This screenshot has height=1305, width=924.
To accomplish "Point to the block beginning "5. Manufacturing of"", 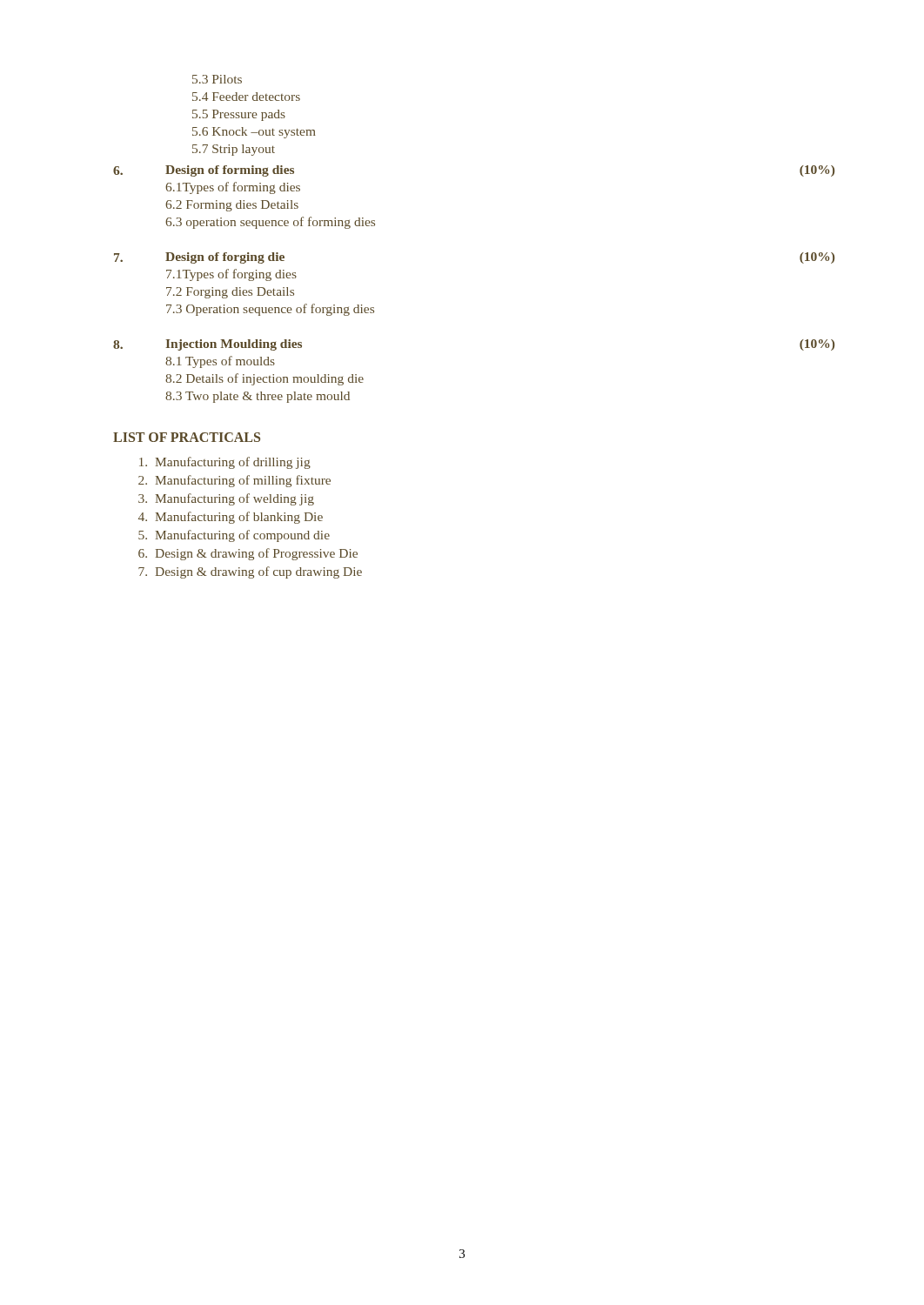I will click(234, 536).
